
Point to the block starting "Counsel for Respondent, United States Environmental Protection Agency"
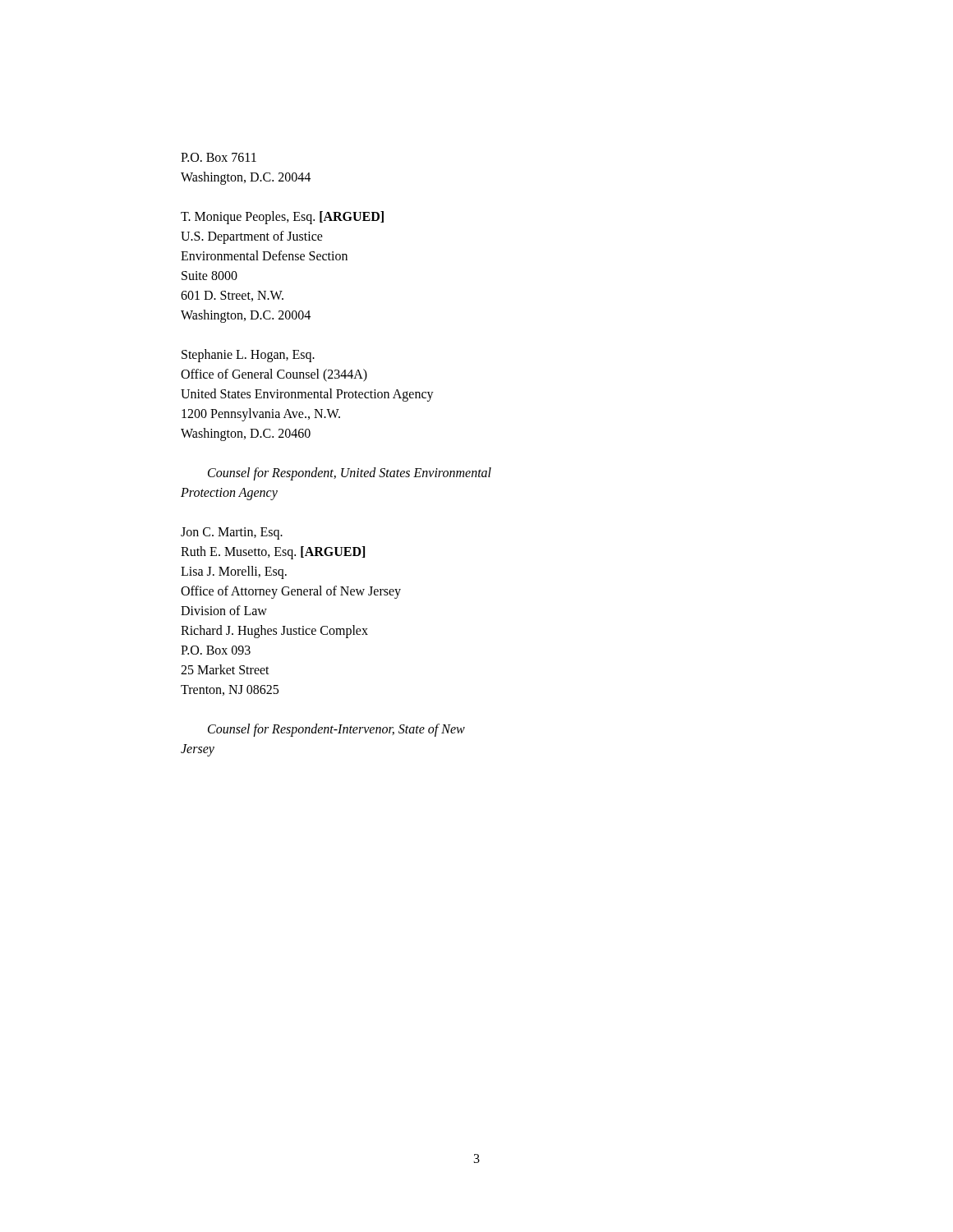[x=336, y=483]
